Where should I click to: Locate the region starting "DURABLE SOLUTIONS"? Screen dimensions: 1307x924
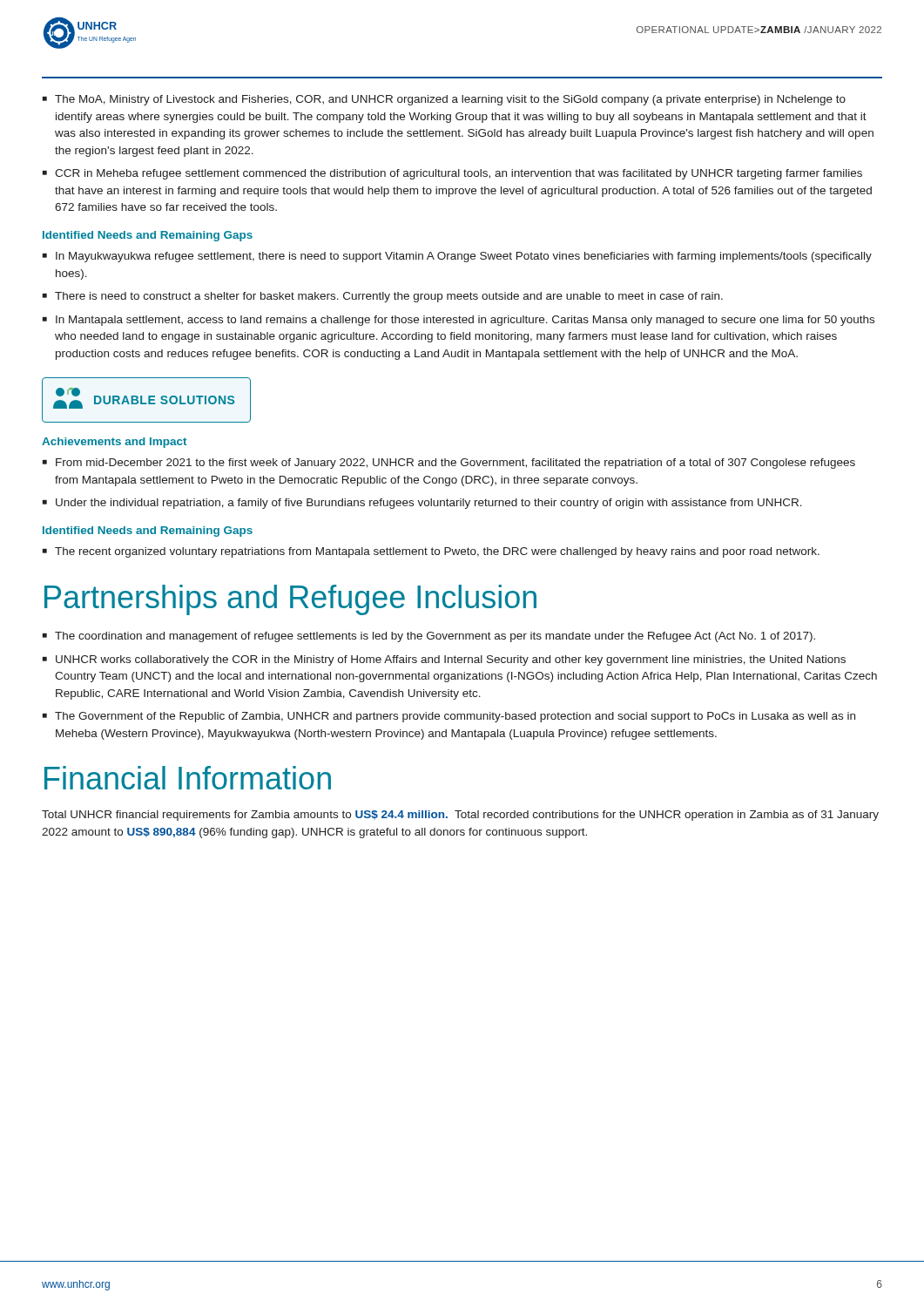pos(146,400)
